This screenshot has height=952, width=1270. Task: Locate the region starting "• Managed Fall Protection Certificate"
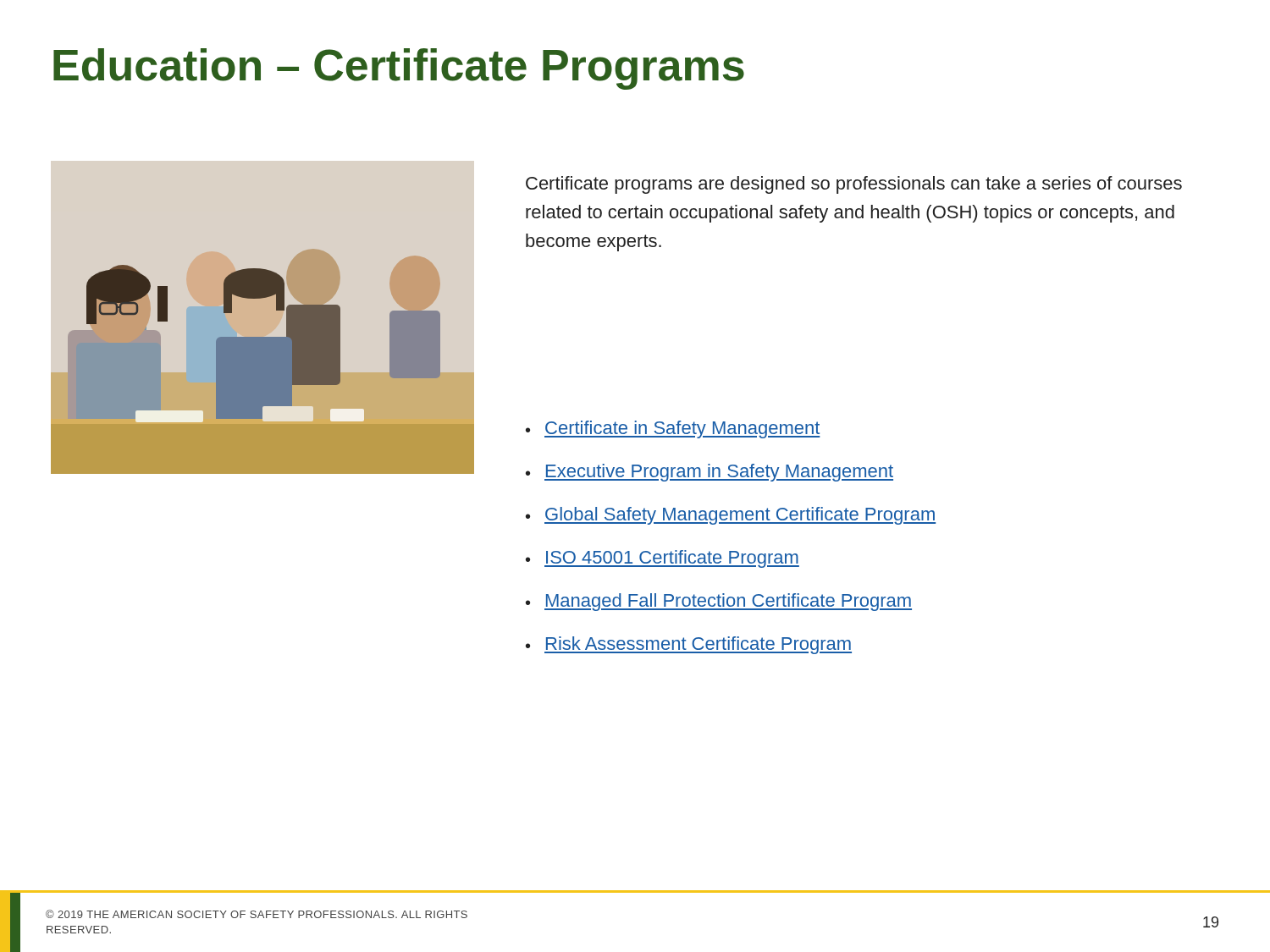[718, 601]
